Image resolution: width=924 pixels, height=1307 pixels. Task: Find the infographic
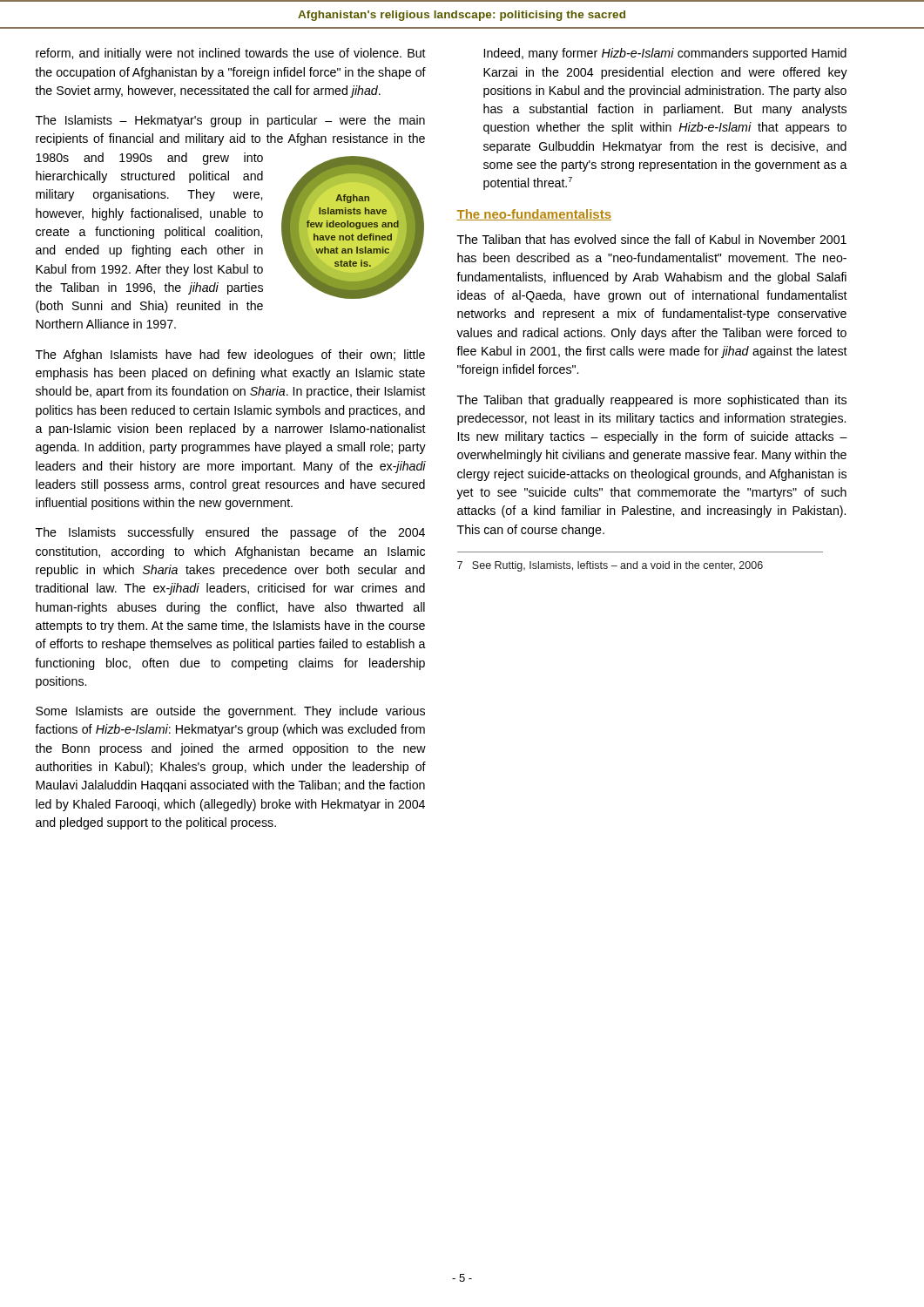tap(352, 227)
